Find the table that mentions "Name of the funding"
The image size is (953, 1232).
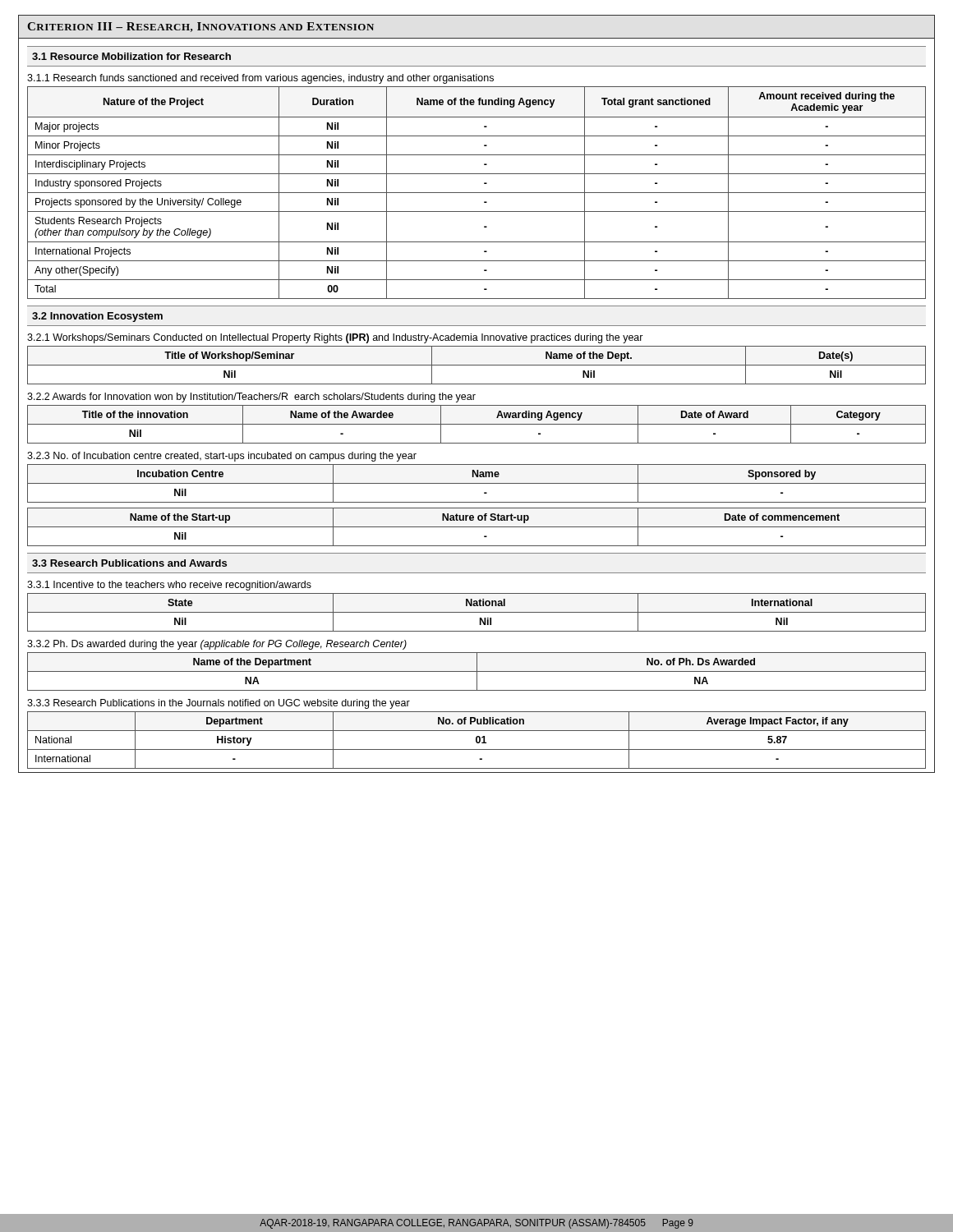[476, 193]
